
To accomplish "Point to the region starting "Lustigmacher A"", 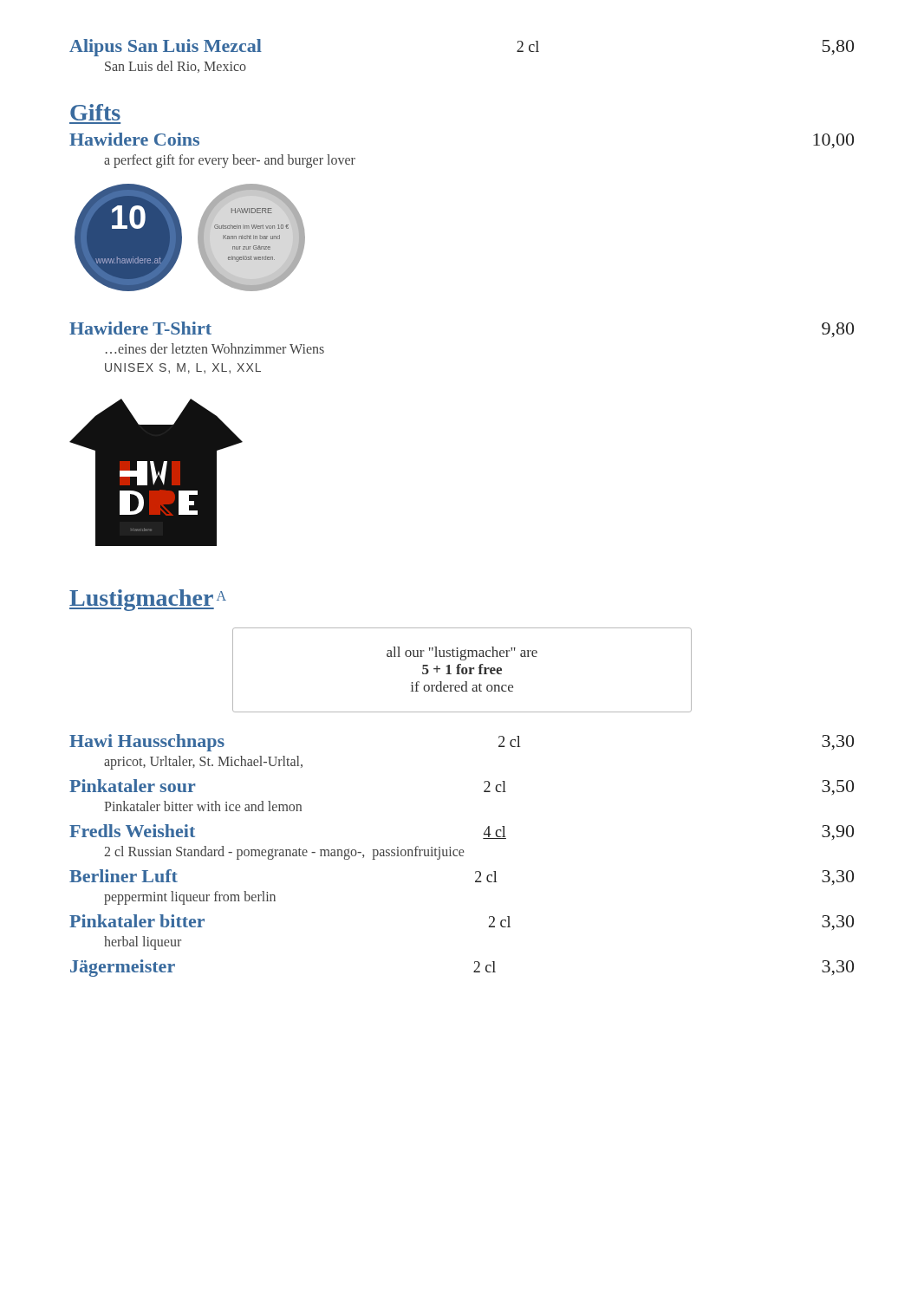I will coord(148,598).
